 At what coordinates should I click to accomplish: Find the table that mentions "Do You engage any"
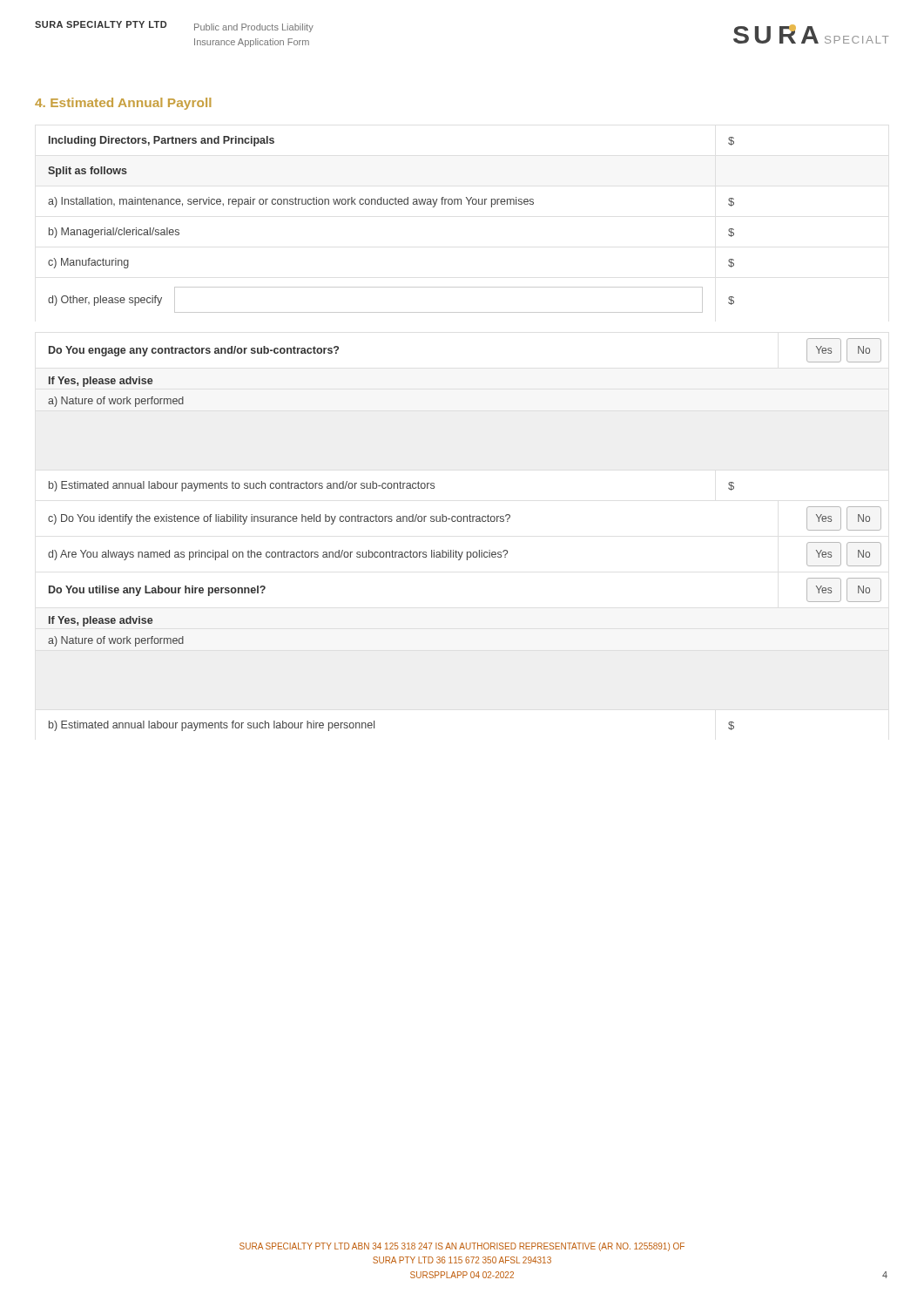coord(462,536)
